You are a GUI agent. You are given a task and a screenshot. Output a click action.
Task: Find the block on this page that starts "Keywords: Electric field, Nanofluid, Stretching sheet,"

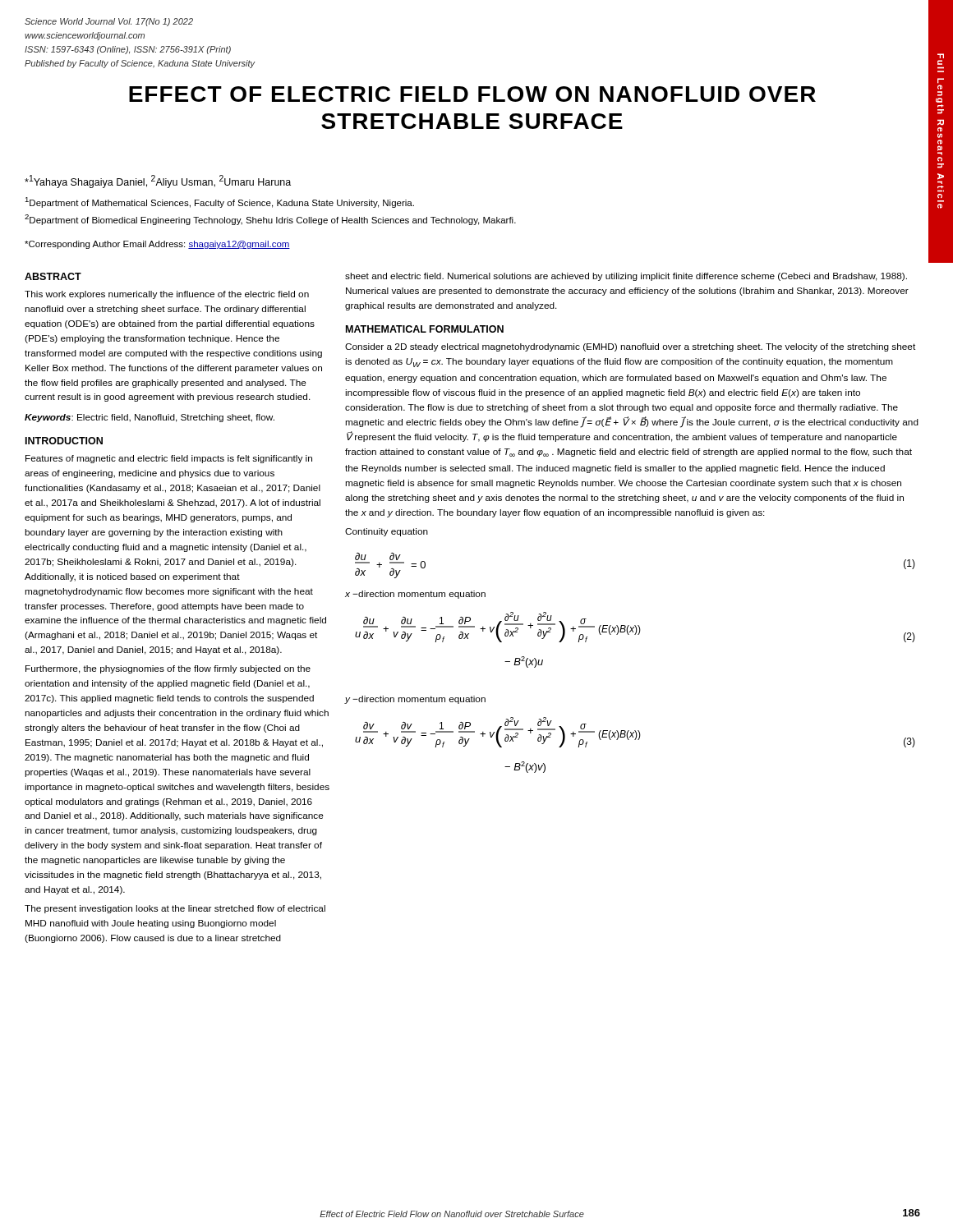pyautogui.click(x=177, y=418)
